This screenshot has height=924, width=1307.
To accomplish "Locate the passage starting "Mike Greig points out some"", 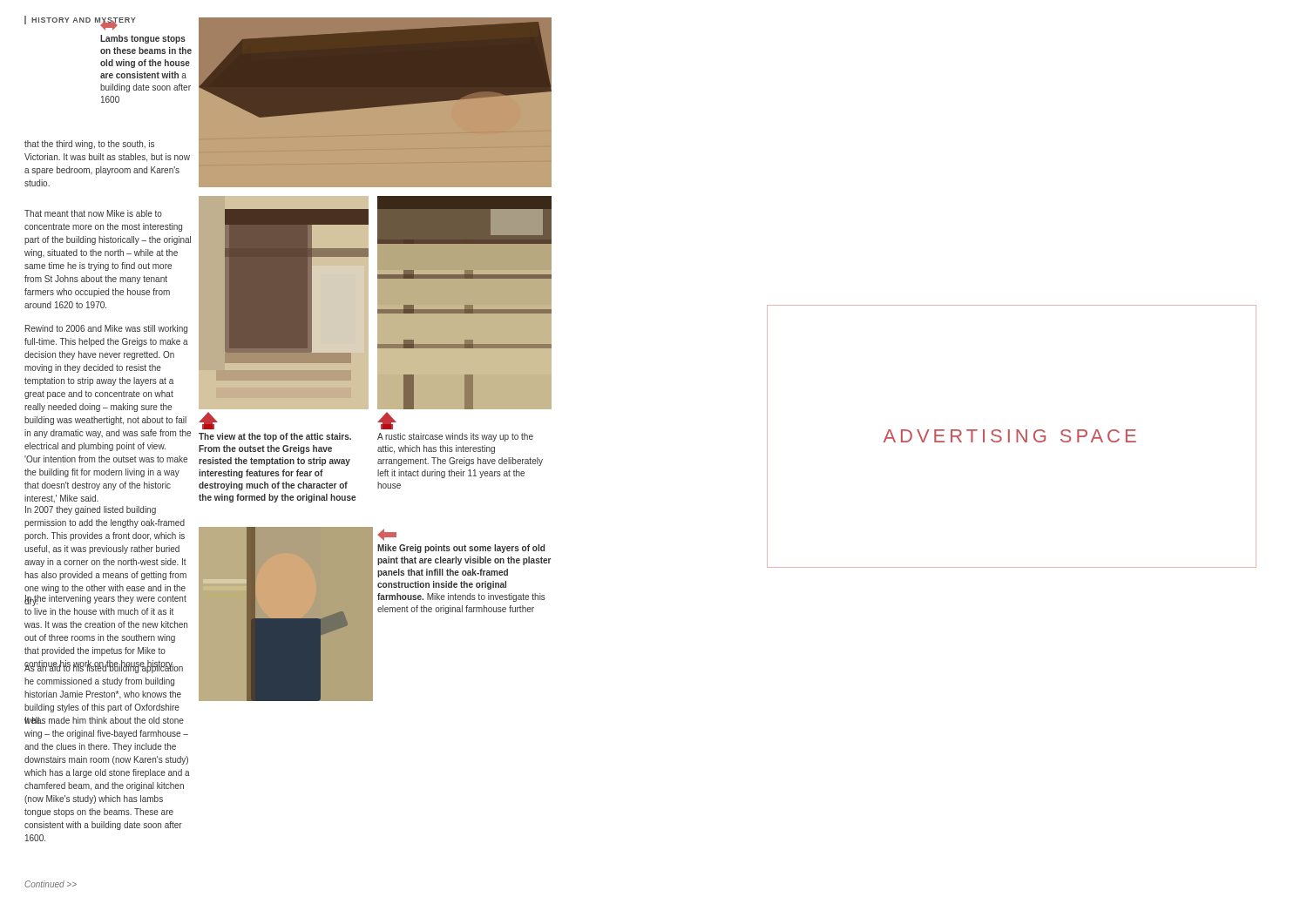I will [464, 572].
